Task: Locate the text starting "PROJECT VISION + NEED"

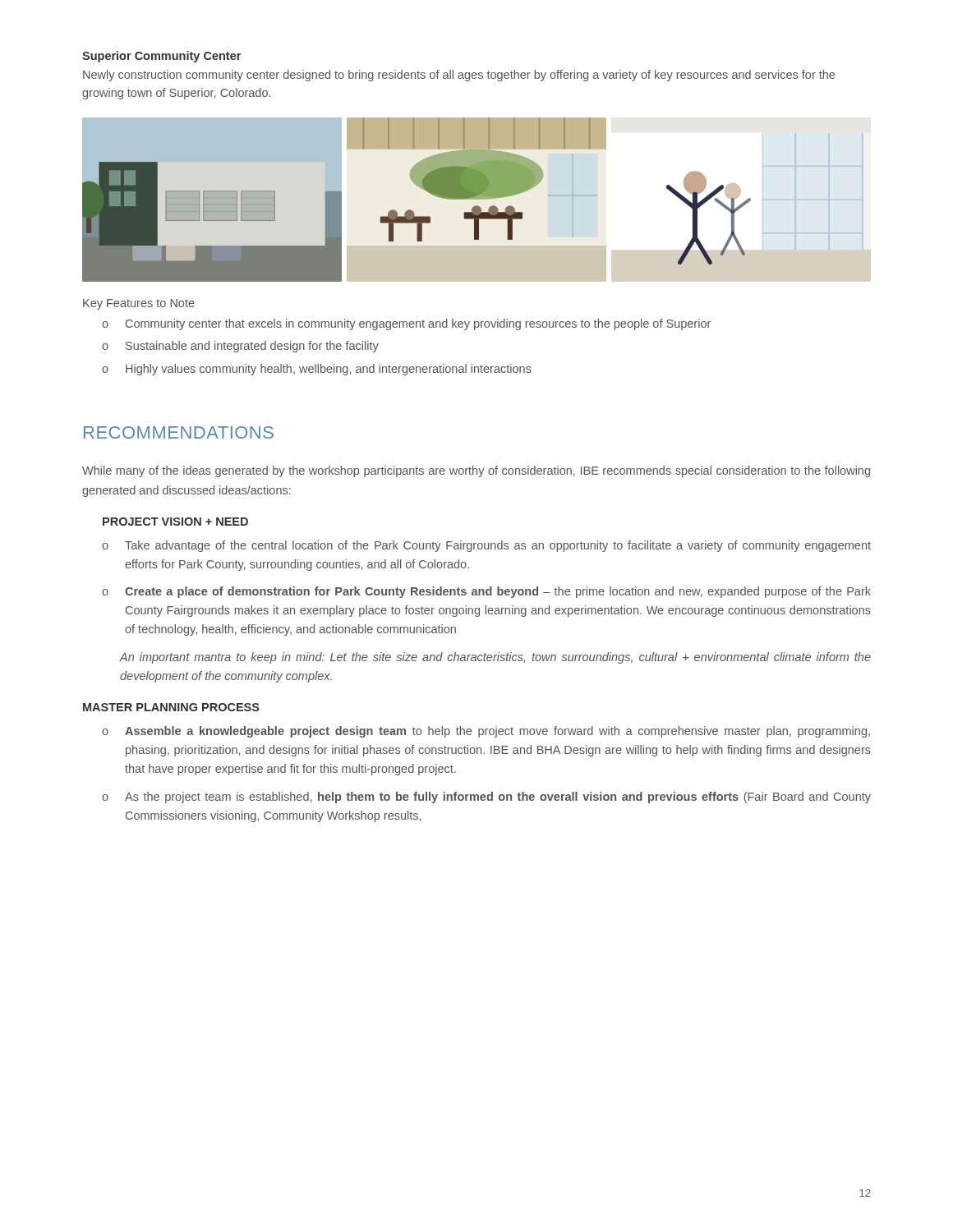Action: click(175, 521)
